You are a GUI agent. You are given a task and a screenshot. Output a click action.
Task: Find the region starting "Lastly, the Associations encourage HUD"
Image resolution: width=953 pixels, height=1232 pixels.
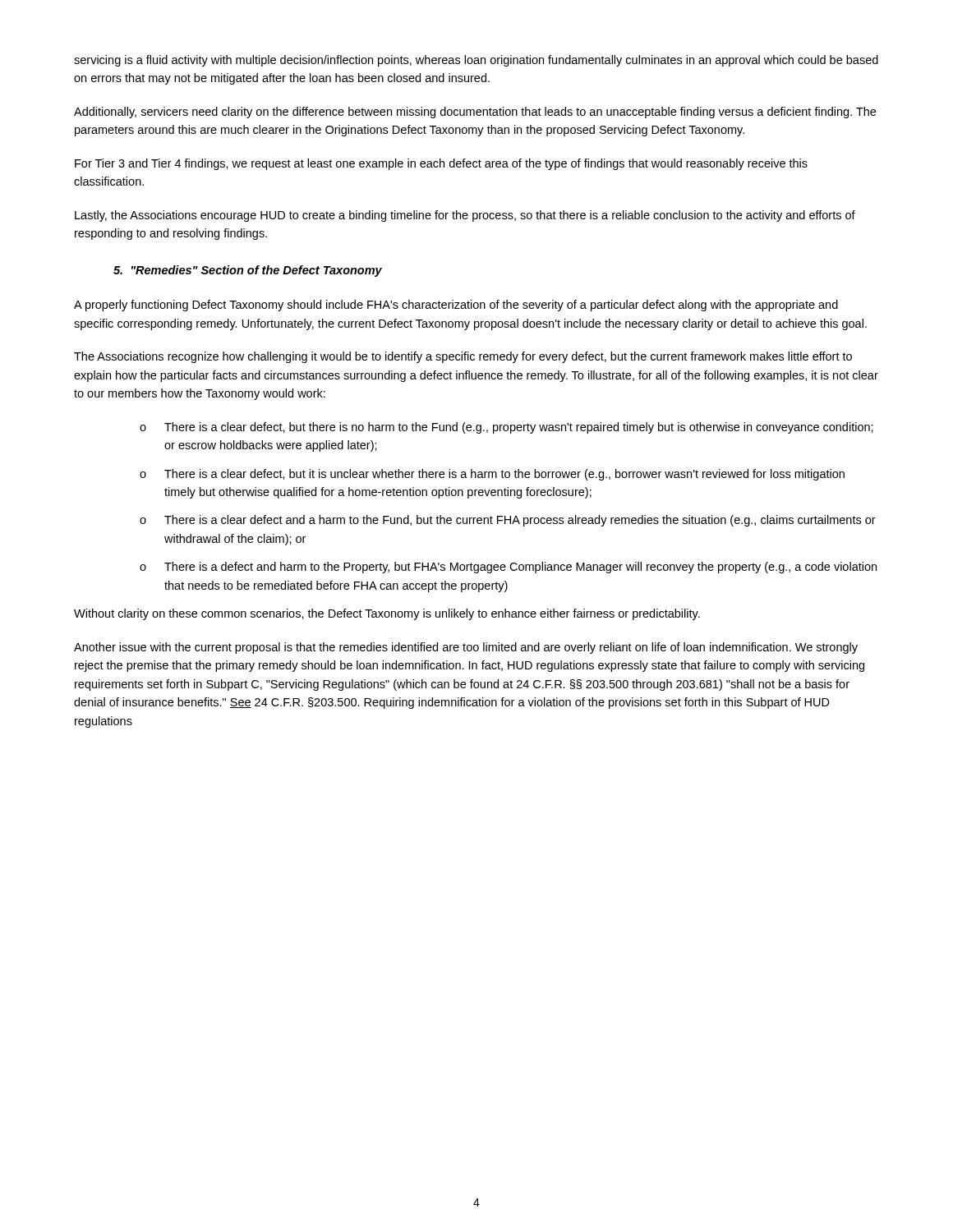[464, 224]
